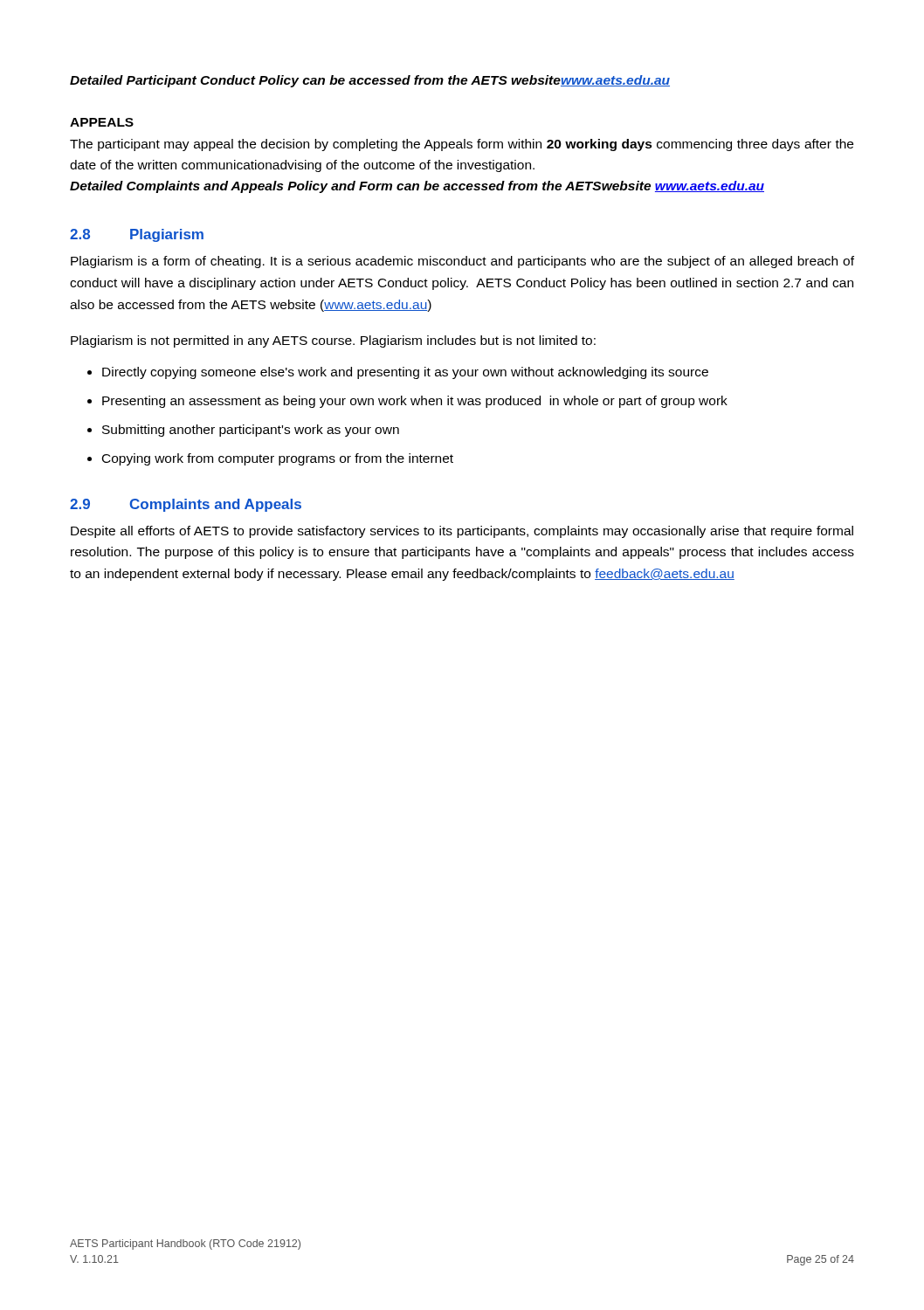Select the list item that says "Copying work from"

277,458
